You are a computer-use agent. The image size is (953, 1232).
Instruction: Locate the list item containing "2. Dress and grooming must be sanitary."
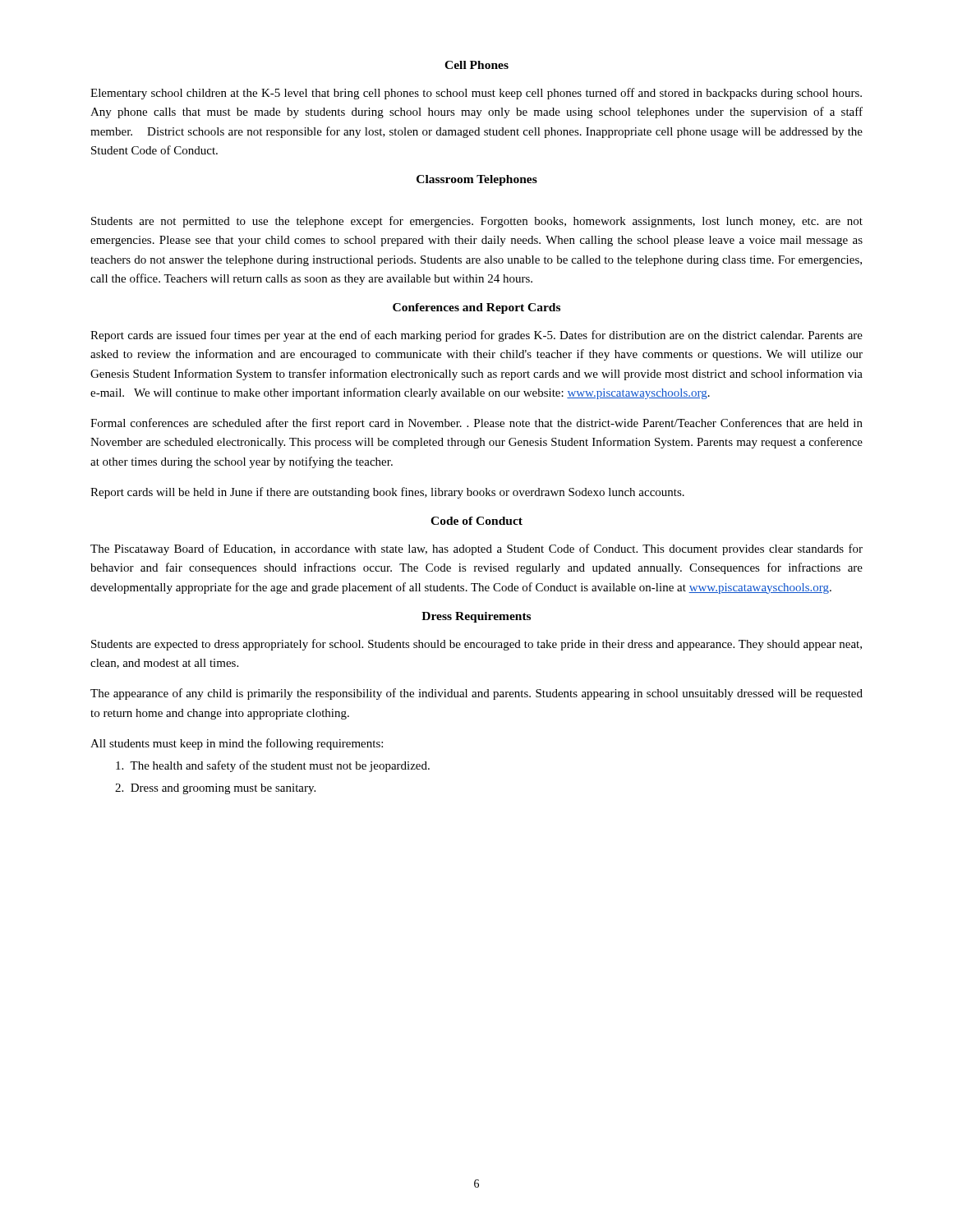(216, 788)
